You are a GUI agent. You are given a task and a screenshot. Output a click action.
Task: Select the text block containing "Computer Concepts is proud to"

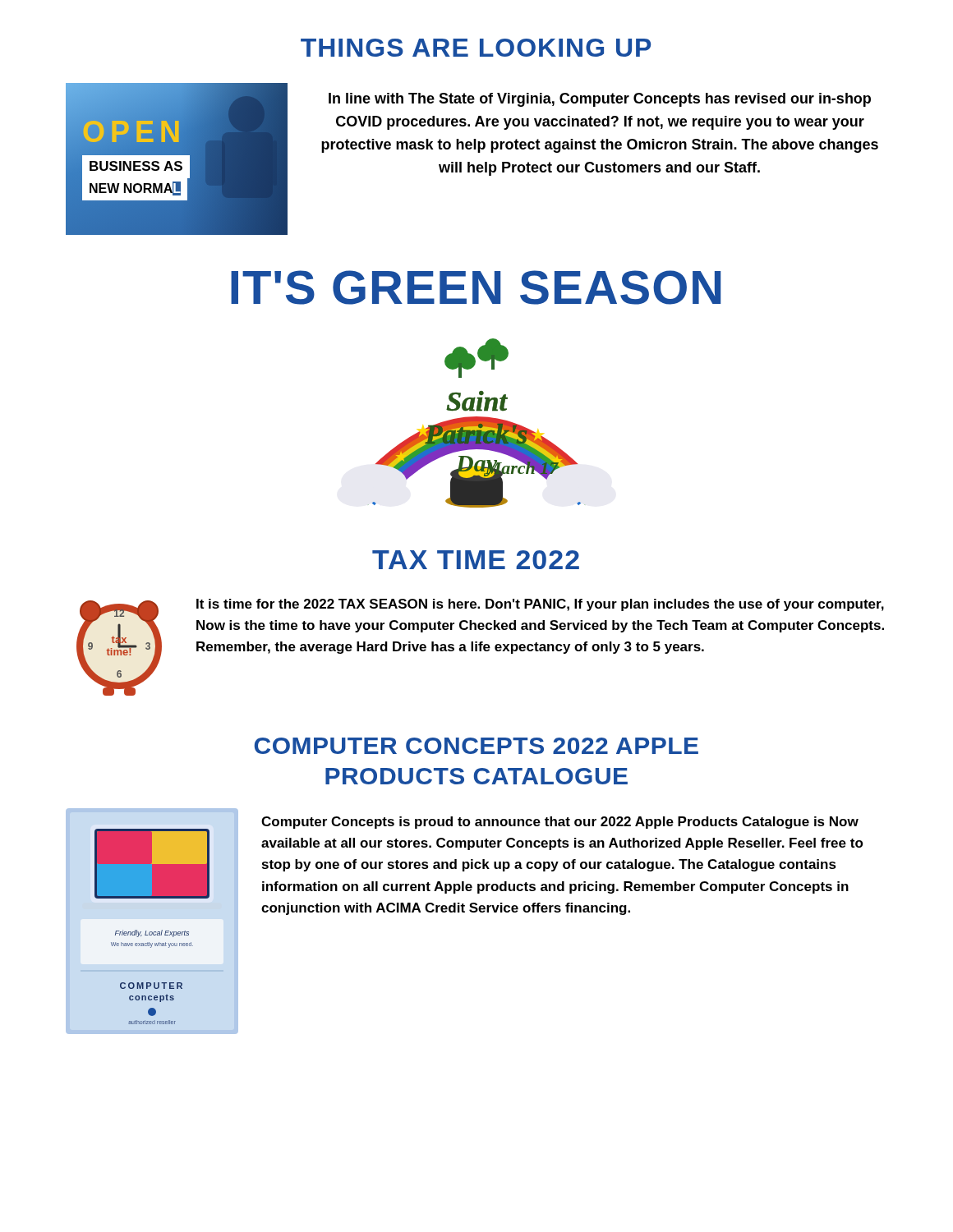click(x=562, y=865)
